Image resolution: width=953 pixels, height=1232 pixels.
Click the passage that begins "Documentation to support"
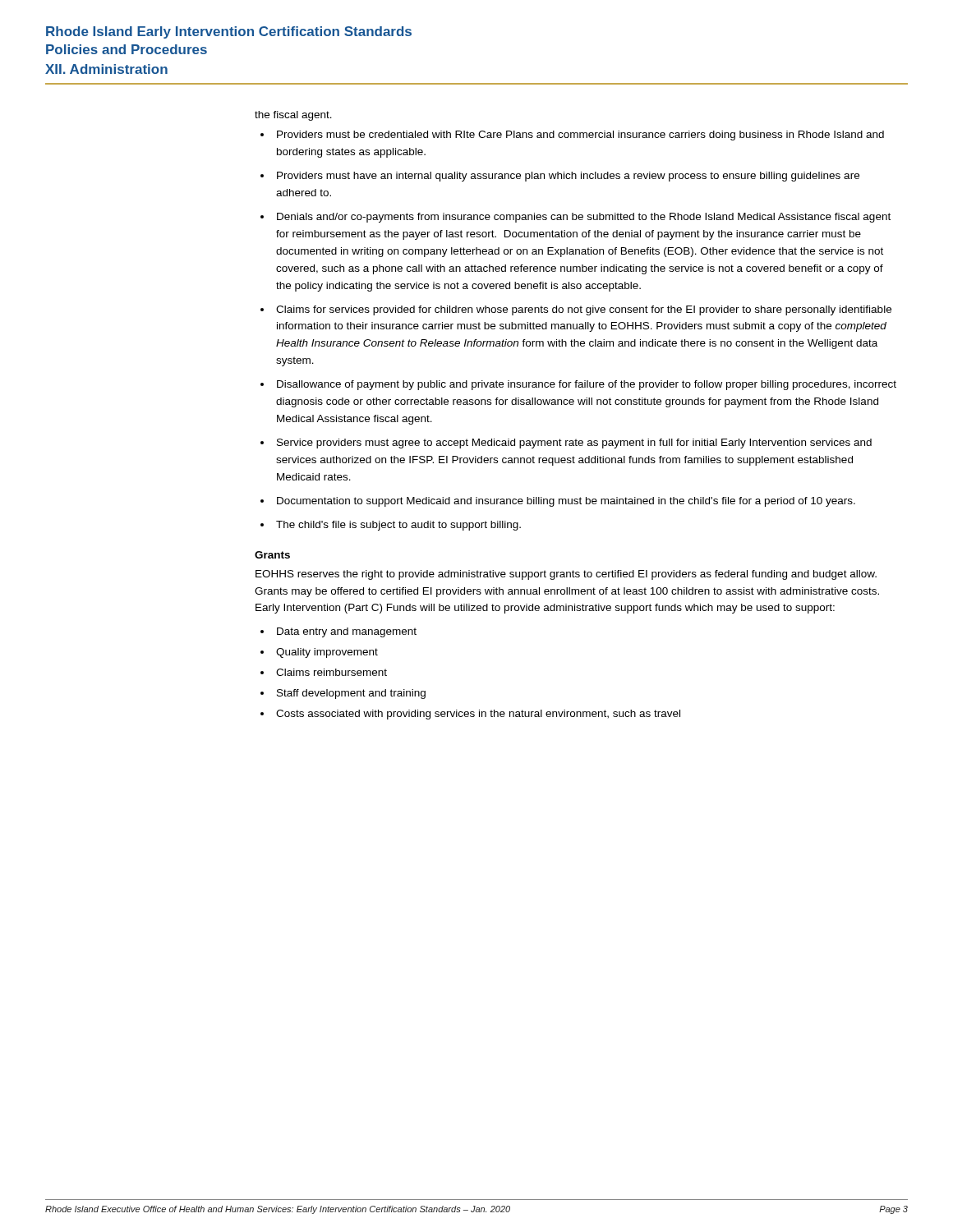click(566, 500)
